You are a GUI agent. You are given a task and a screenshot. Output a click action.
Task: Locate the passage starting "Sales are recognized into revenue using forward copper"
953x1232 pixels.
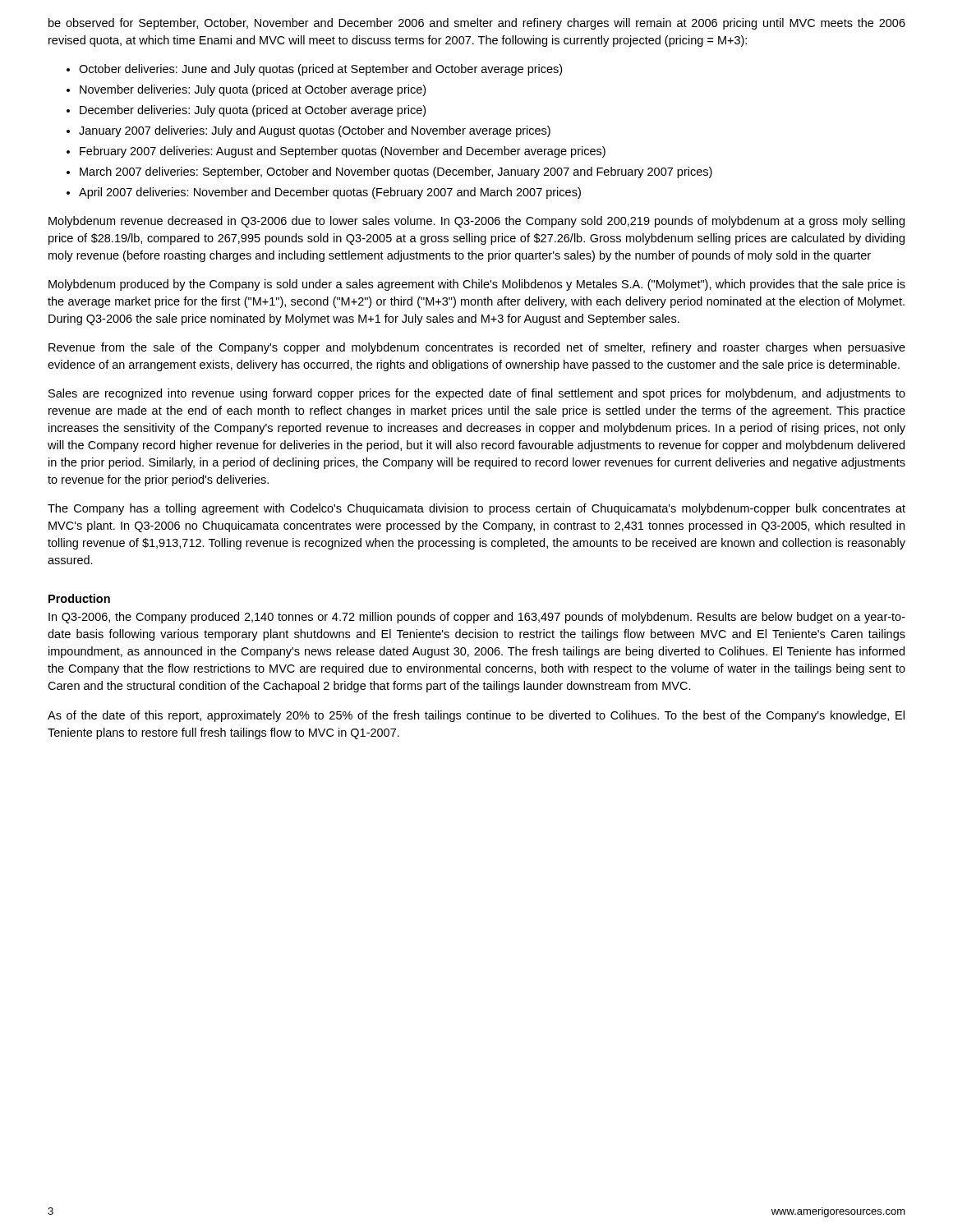476,437
